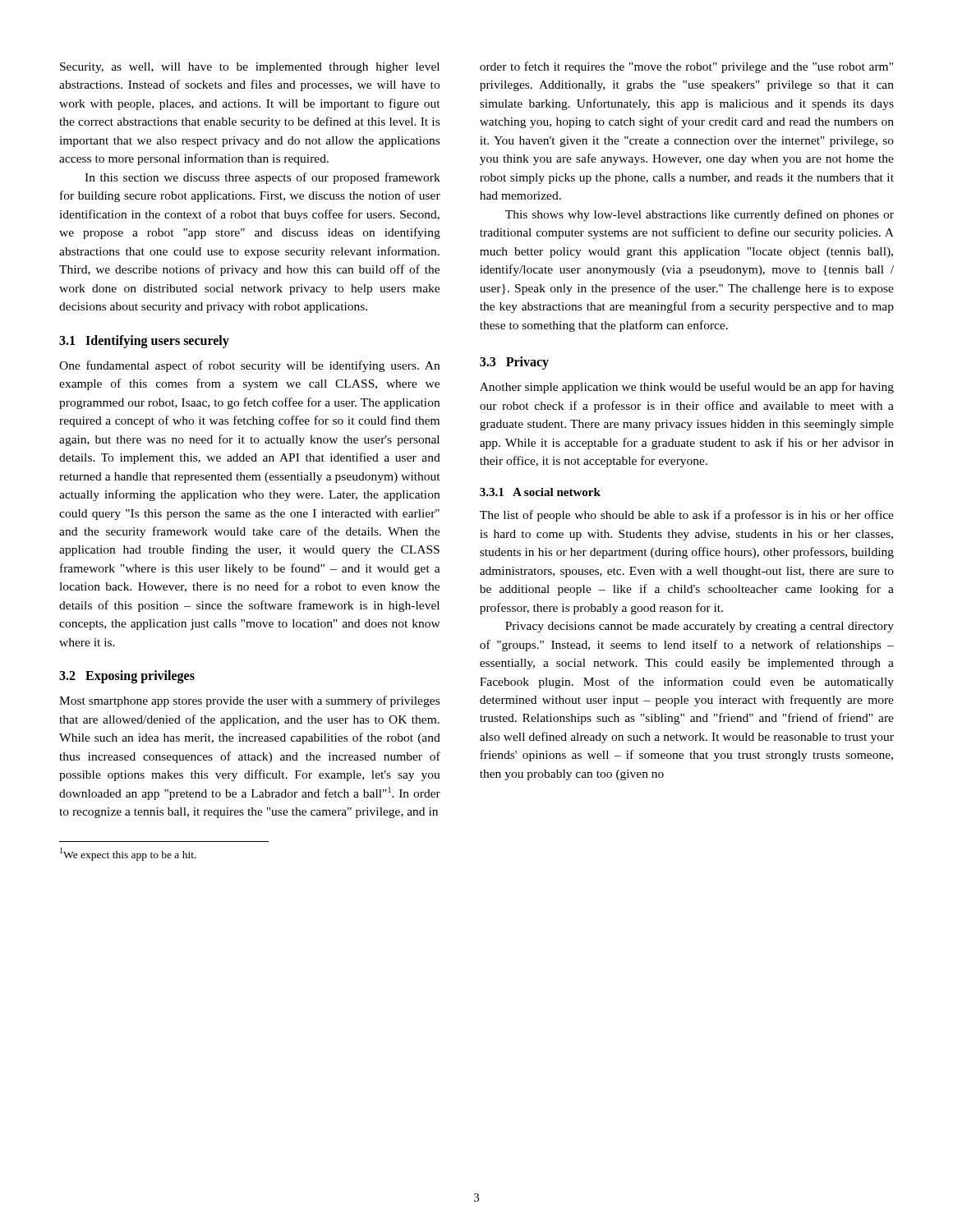Select the text block with the text "Privacy decisions cannot be made accurately by creating"
The image size is (953, 1232).
687,700
